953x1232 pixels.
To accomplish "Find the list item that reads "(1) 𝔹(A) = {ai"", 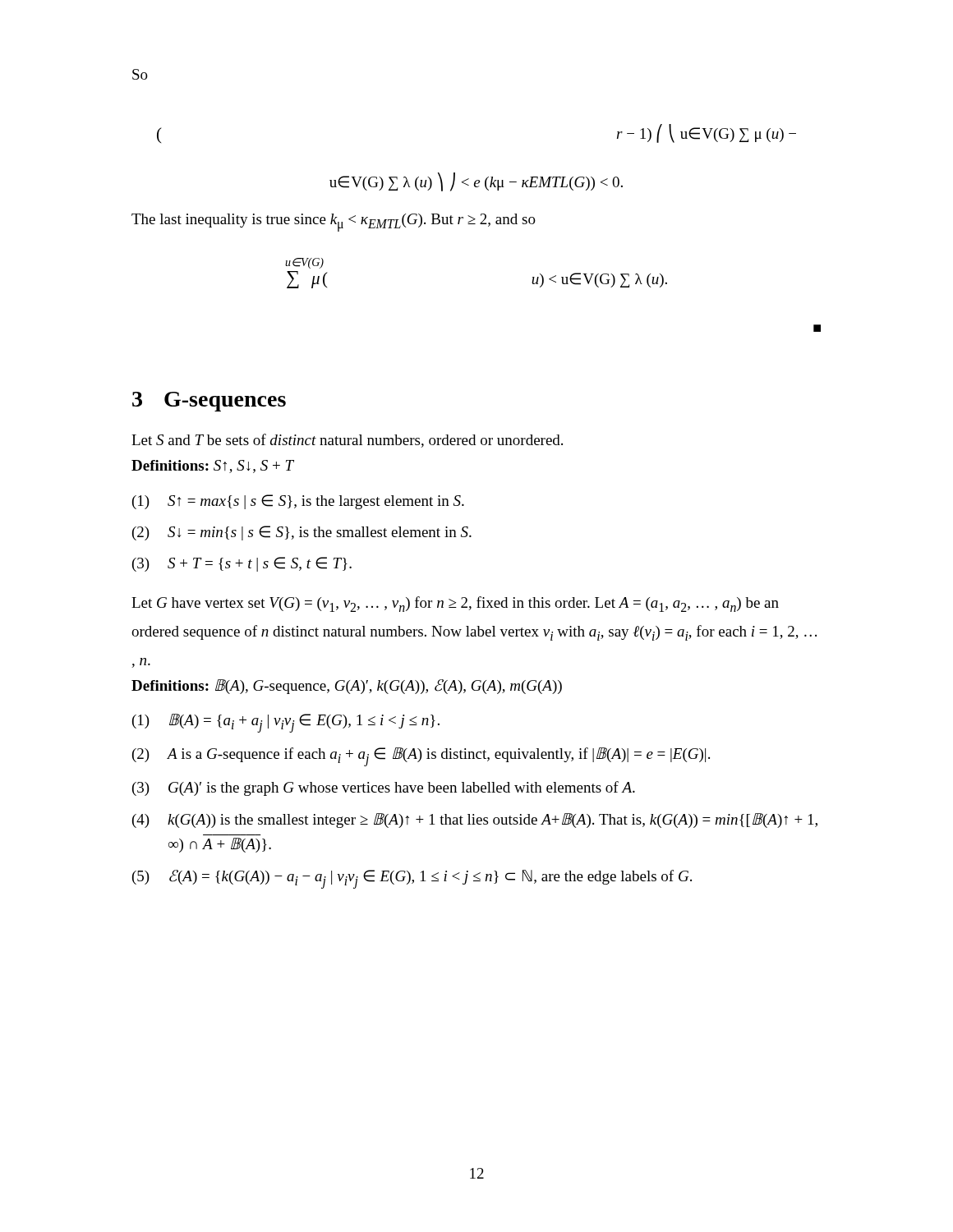I will 286,723.
